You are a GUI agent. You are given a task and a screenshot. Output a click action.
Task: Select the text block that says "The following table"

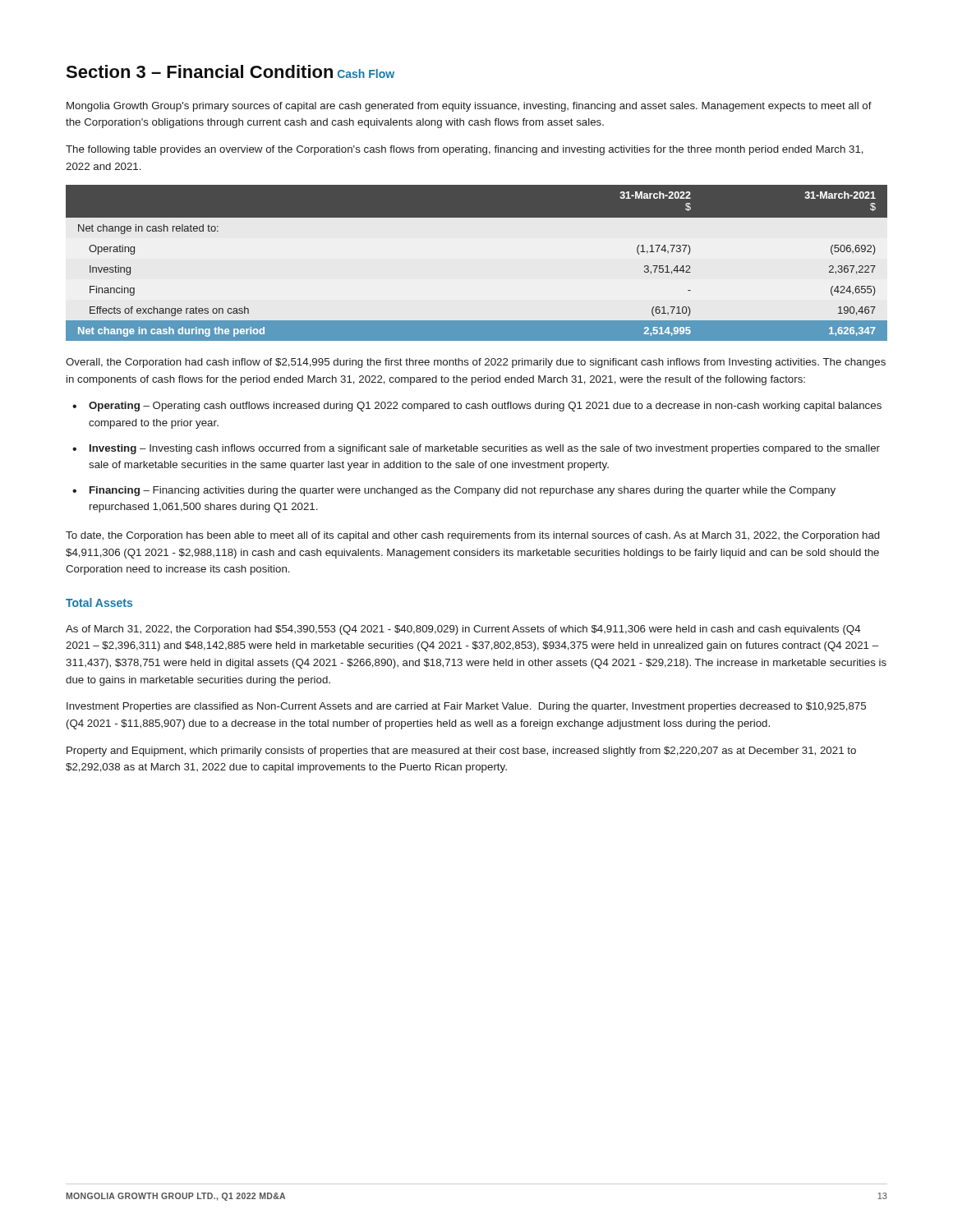coord(465,158)
